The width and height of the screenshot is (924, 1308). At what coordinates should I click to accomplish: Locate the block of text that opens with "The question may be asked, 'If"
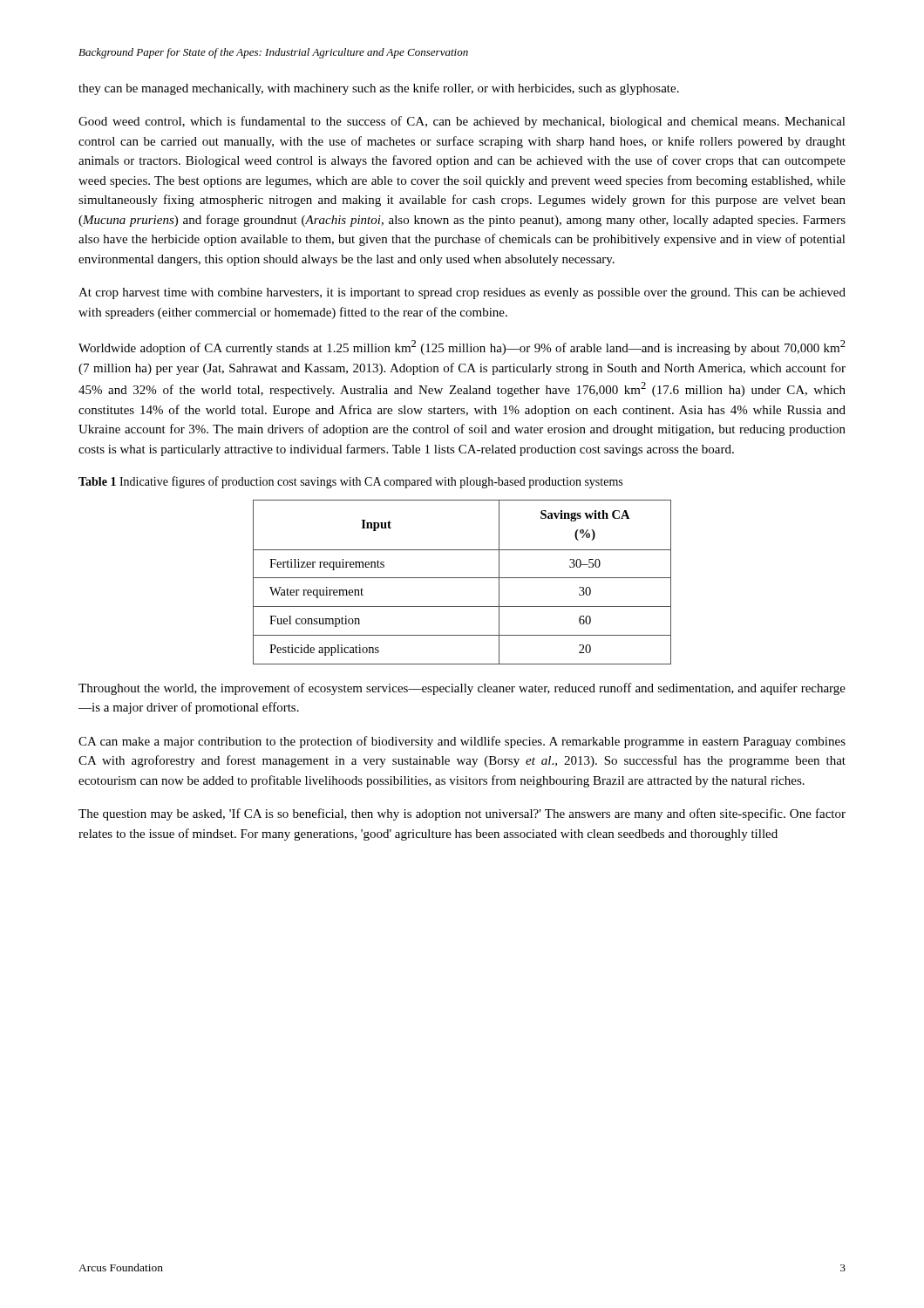pos(462,823)
